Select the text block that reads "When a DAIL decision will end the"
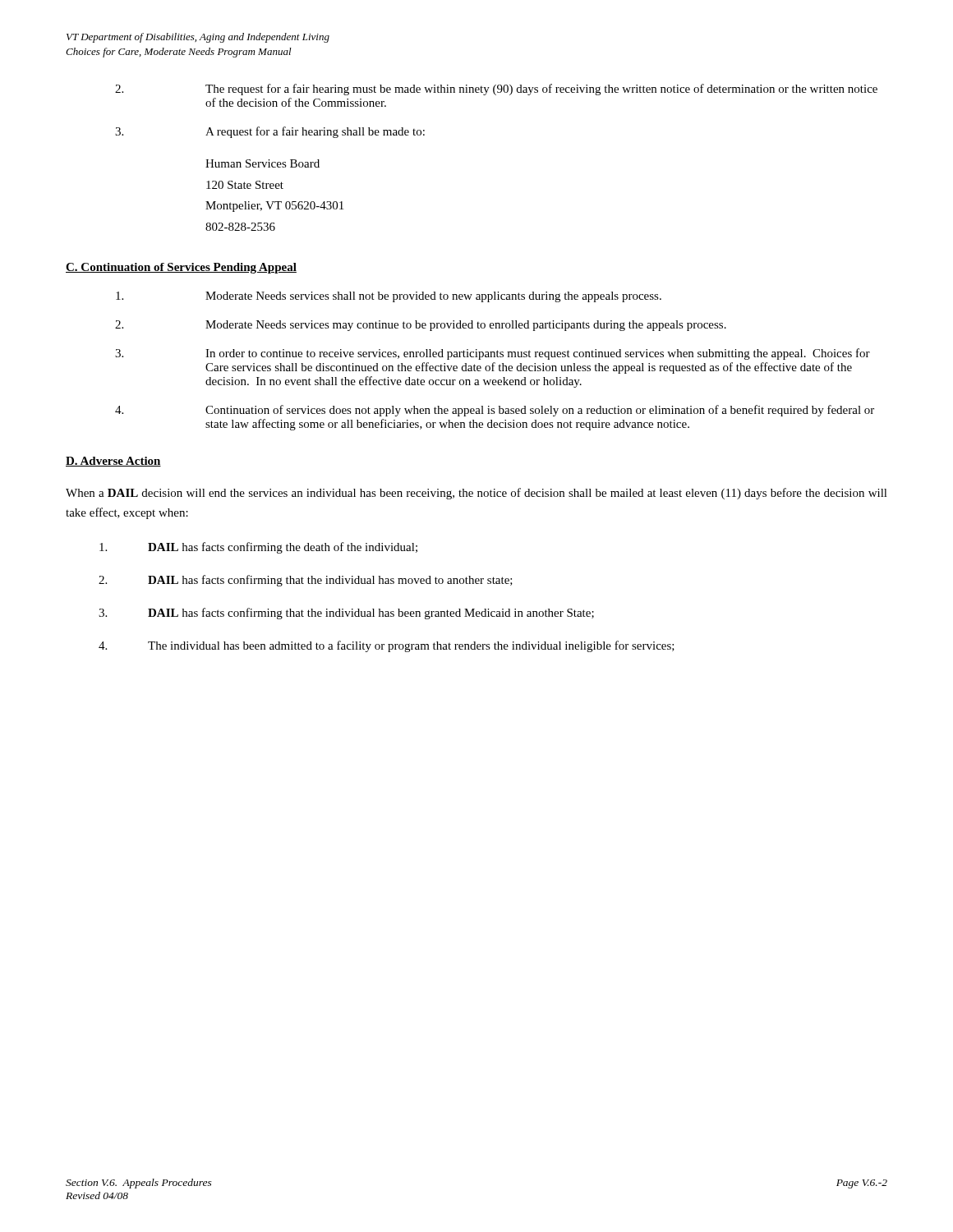 (x=476, y=503)
